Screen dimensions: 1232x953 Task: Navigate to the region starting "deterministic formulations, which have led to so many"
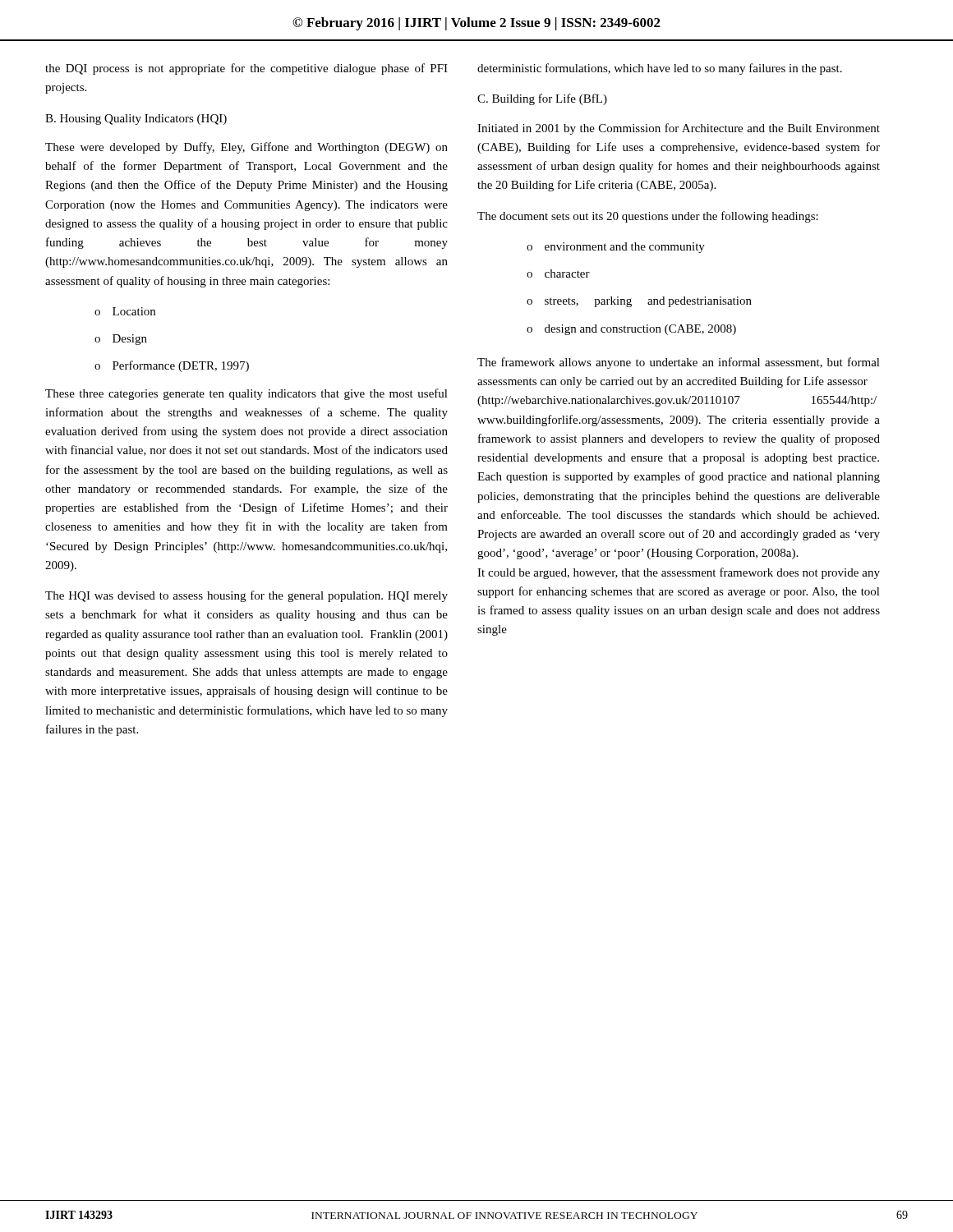pos(660,68)
